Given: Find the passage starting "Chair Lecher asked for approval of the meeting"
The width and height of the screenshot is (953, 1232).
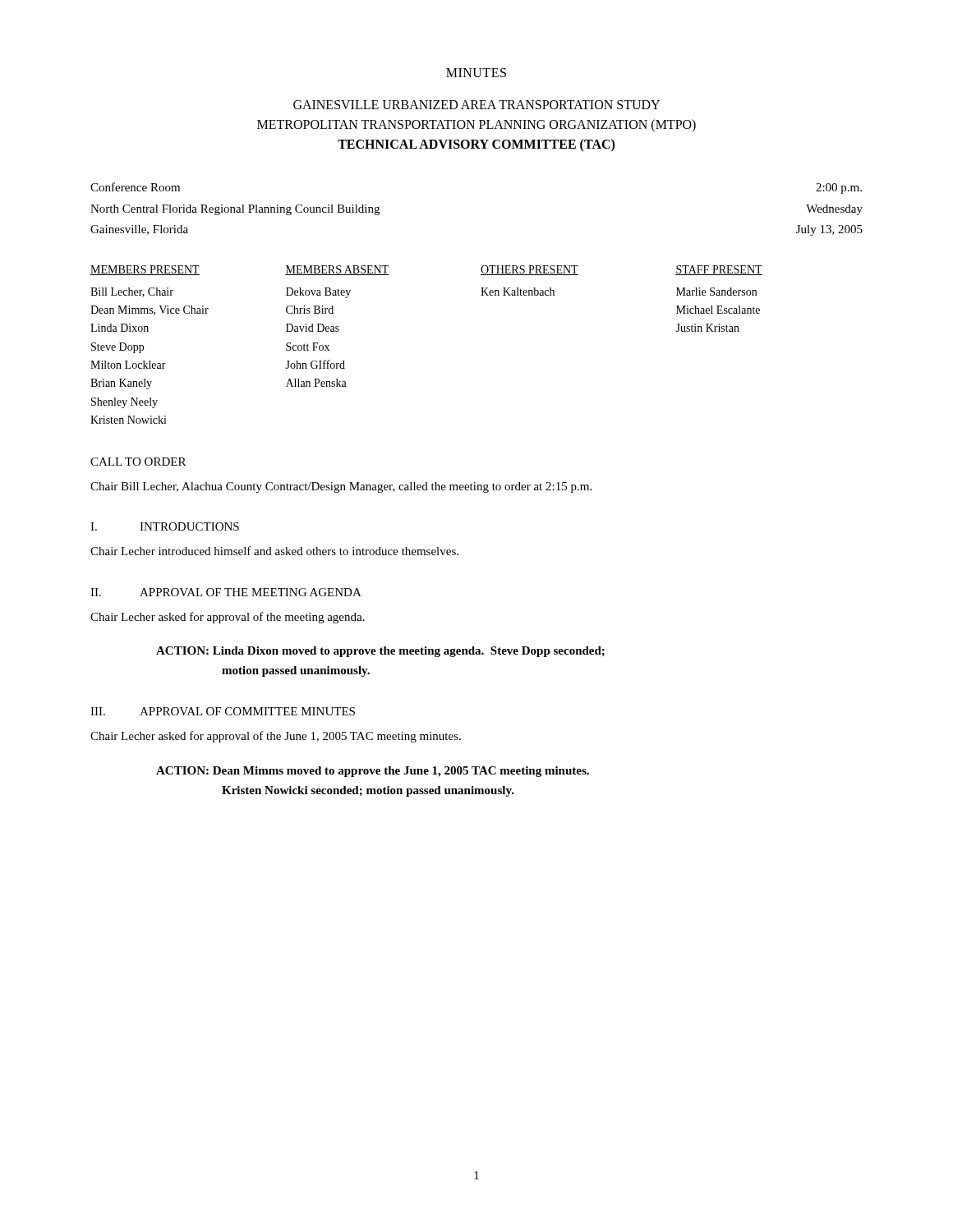Looking at the screenshot, I should click(x=228, y=617).
